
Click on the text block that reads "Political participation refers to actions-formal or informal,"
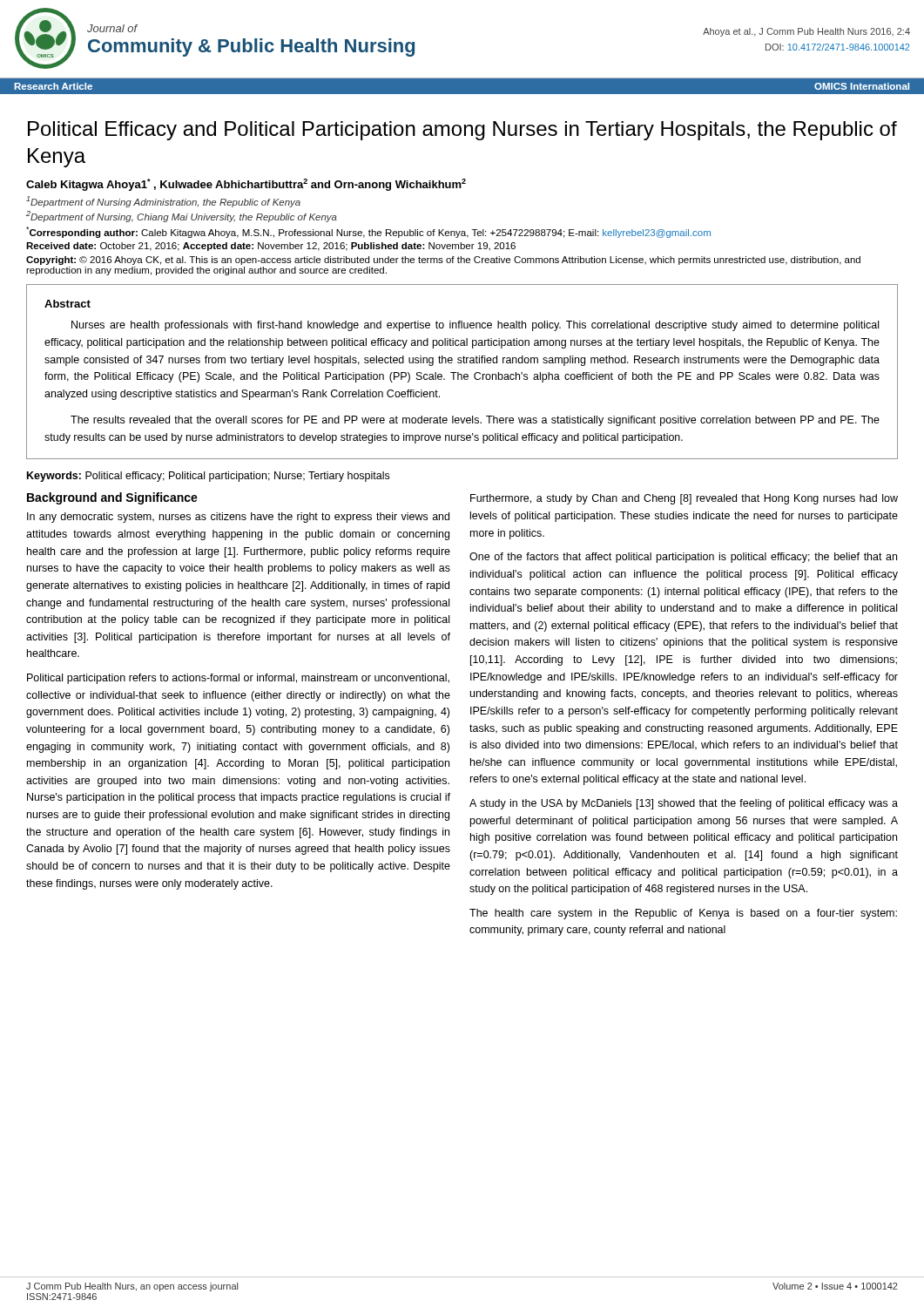click(x=238, y=781)
